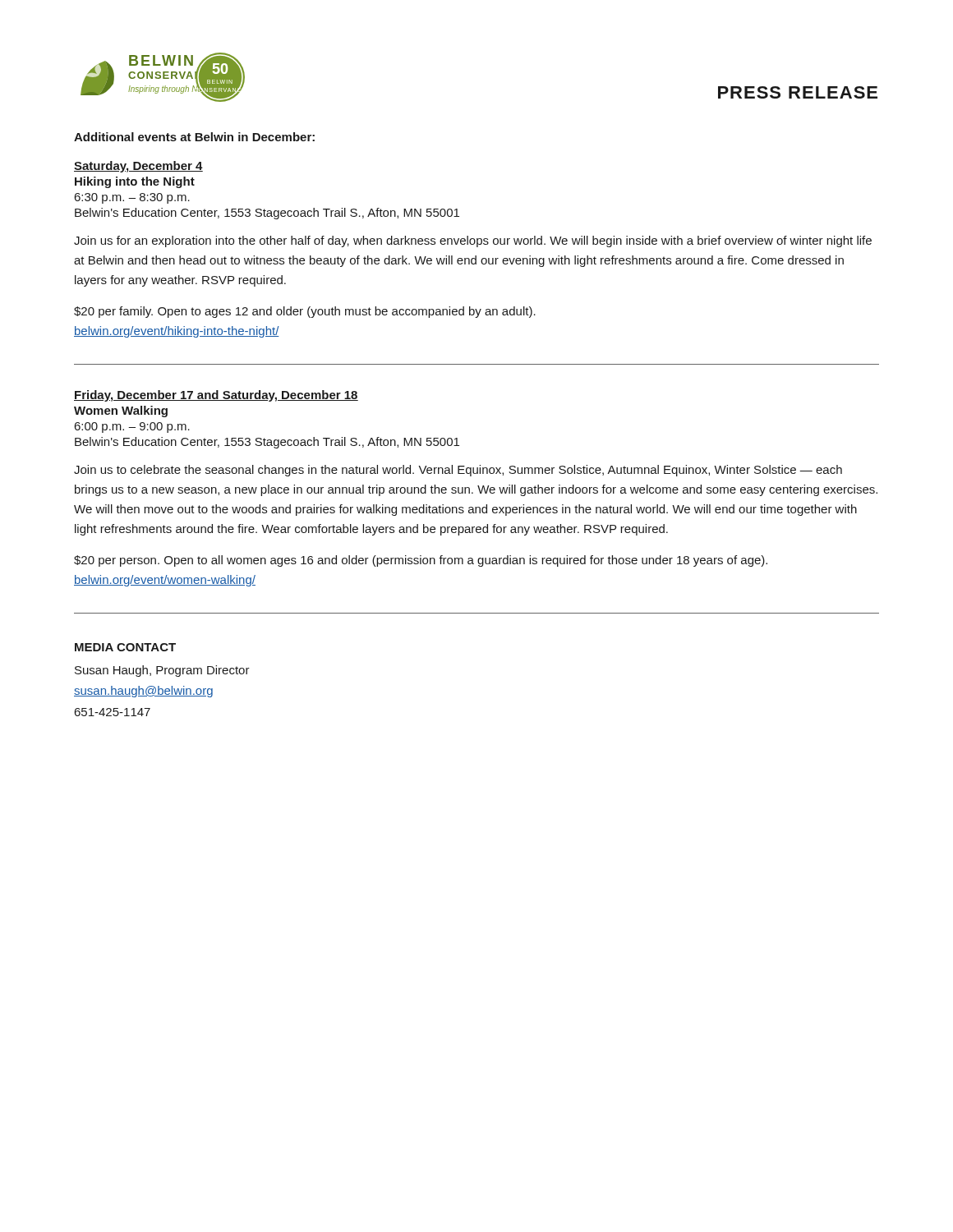Point to the text block starting "Join us for an exploration into the other"
Viewport: 953px width, 1232px height.
coord(473,260)
